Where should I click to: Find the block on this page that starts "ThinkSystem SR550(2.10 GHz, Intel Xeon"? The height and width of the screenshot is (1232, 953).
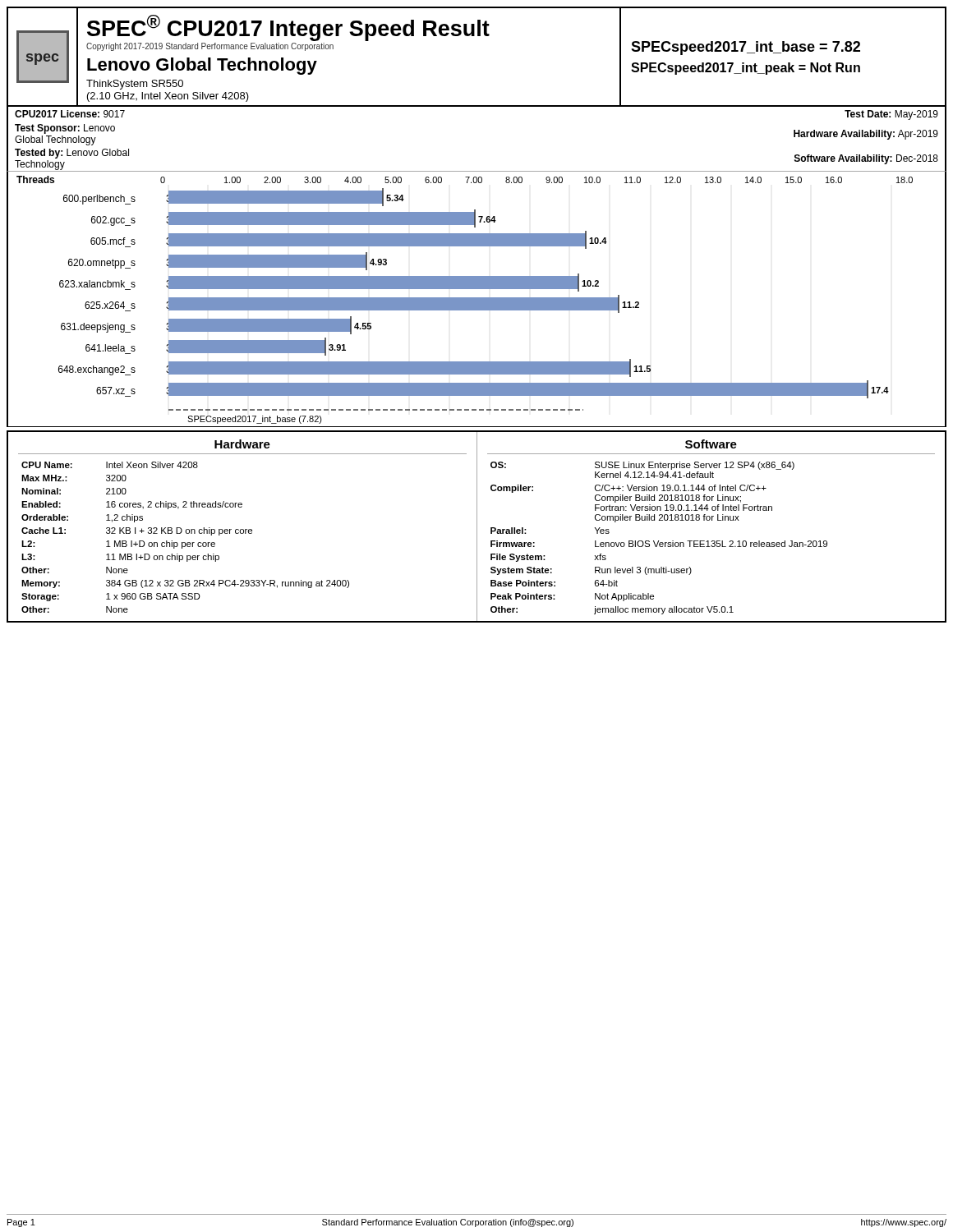(168, 90)
